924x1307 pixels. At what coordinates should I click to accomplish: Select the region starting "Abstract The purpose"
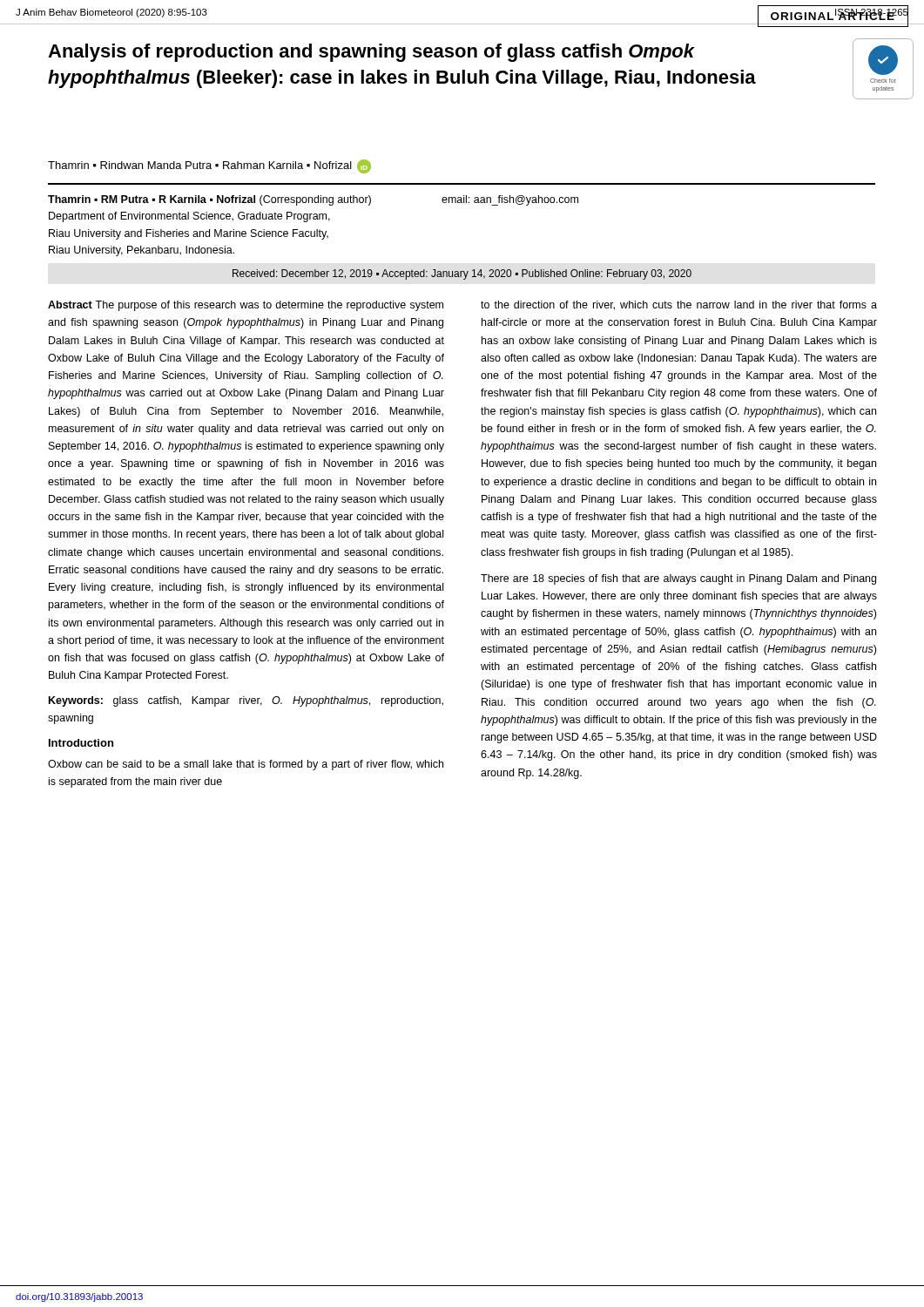click(x=246, y=544)
